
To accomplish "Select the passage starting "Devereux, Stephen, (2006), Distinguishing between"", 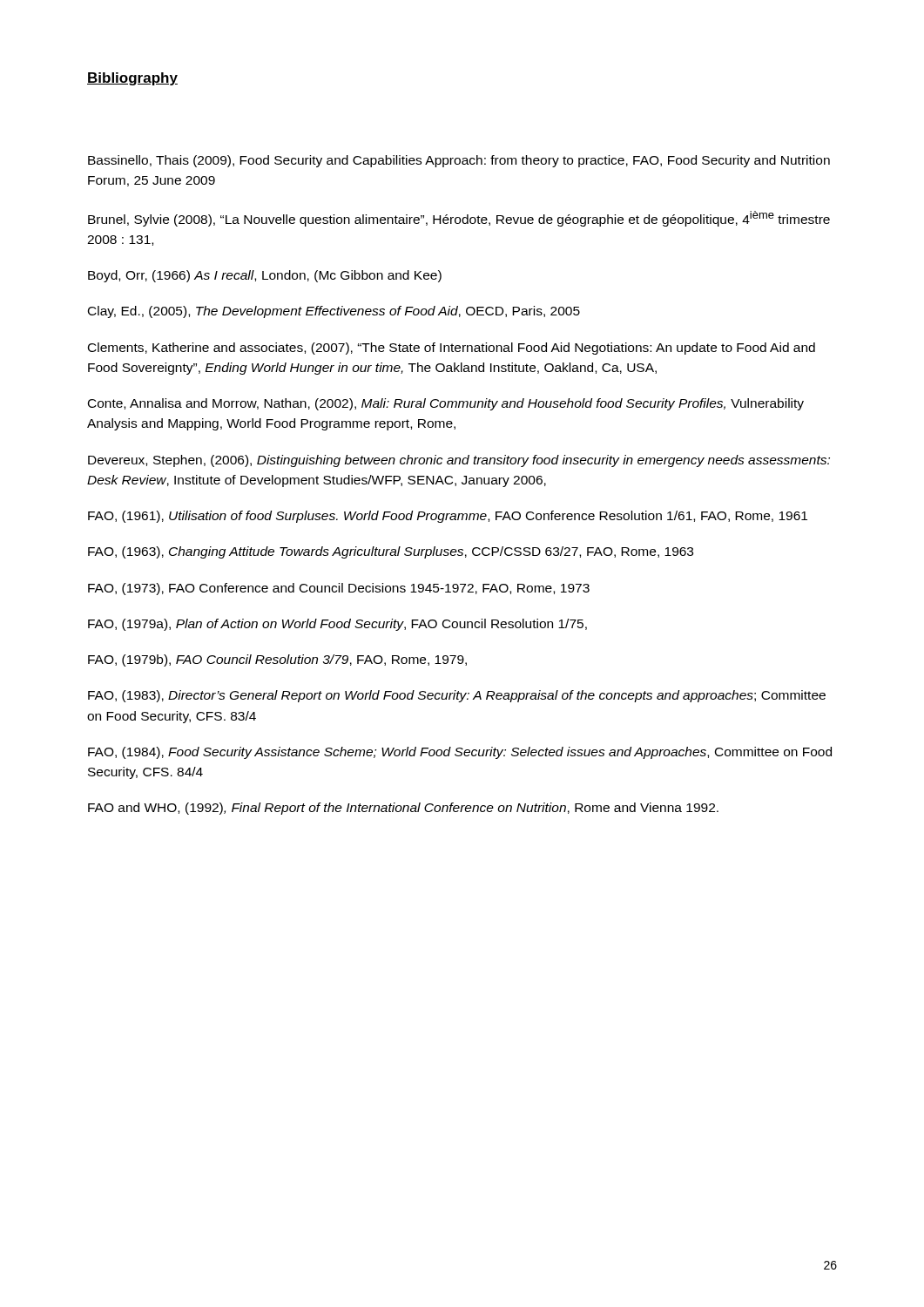I will pyautogui.click(x=459, y=469).
